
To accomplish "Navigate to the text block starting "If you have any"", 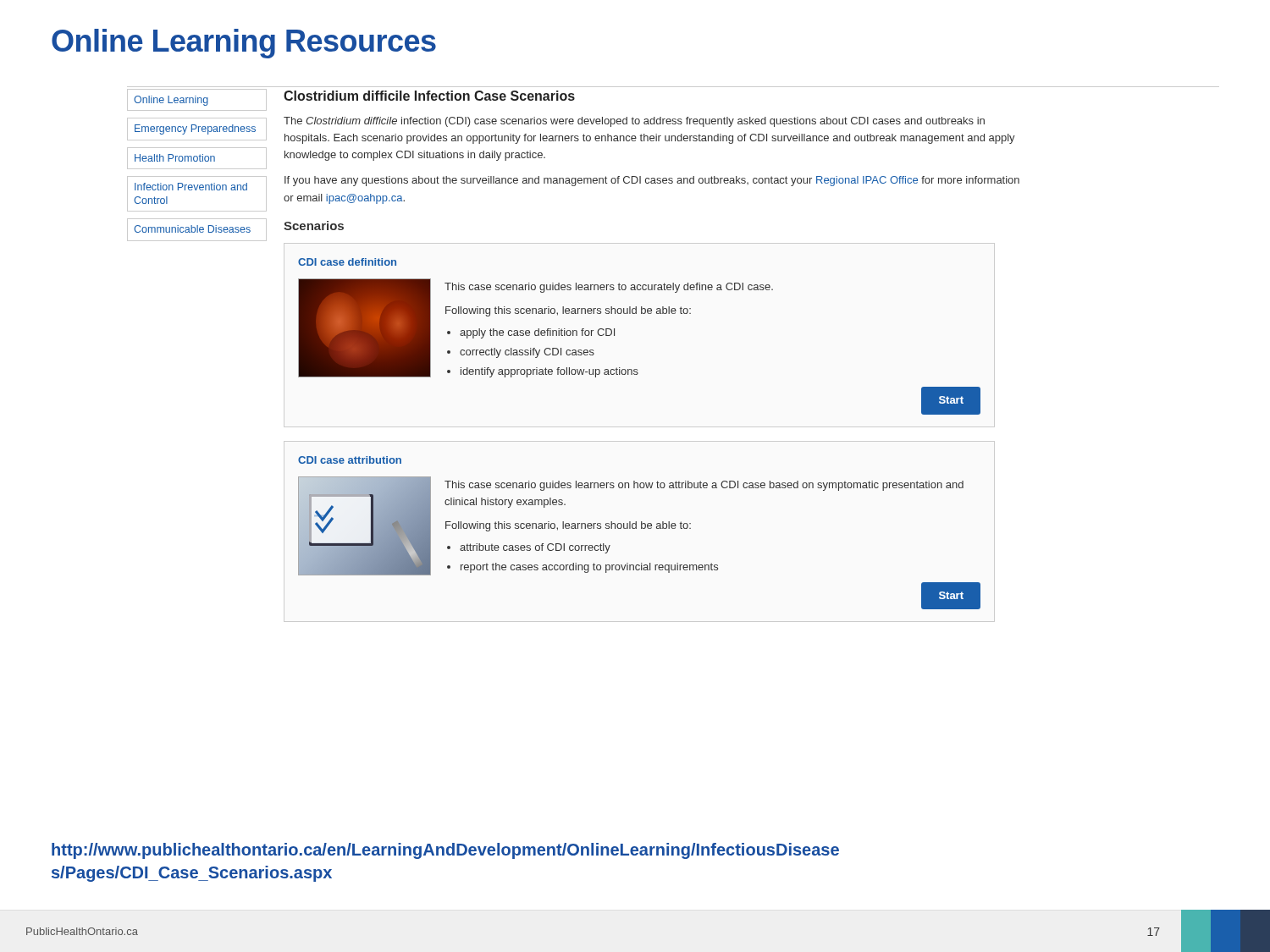I will (x=652, y=189).
